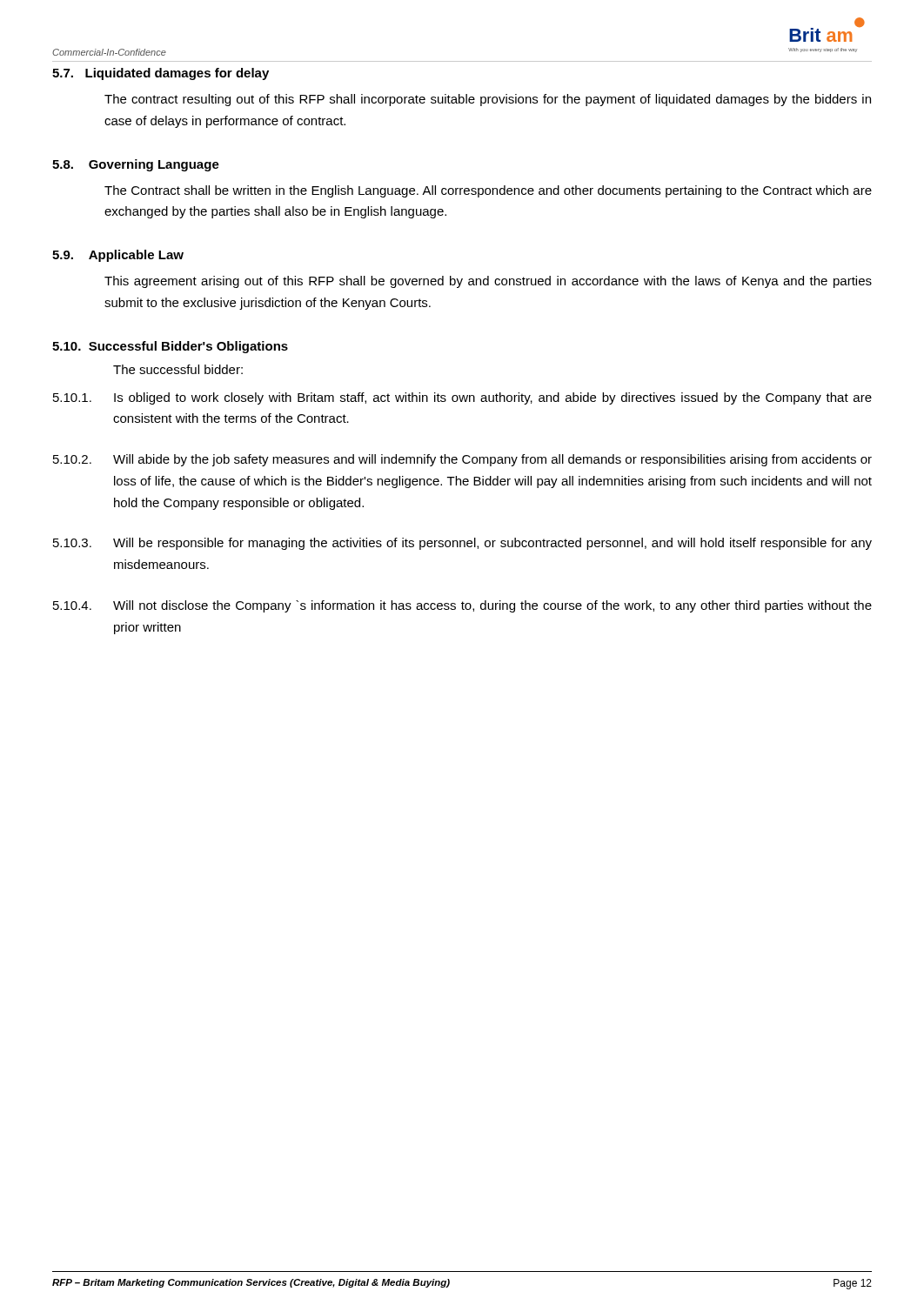Viewport: 924px width, 1305px height.
Task: Navigate to the region starting "5.10. Successful Bidder's Obligations"
Action: point(170,345)
